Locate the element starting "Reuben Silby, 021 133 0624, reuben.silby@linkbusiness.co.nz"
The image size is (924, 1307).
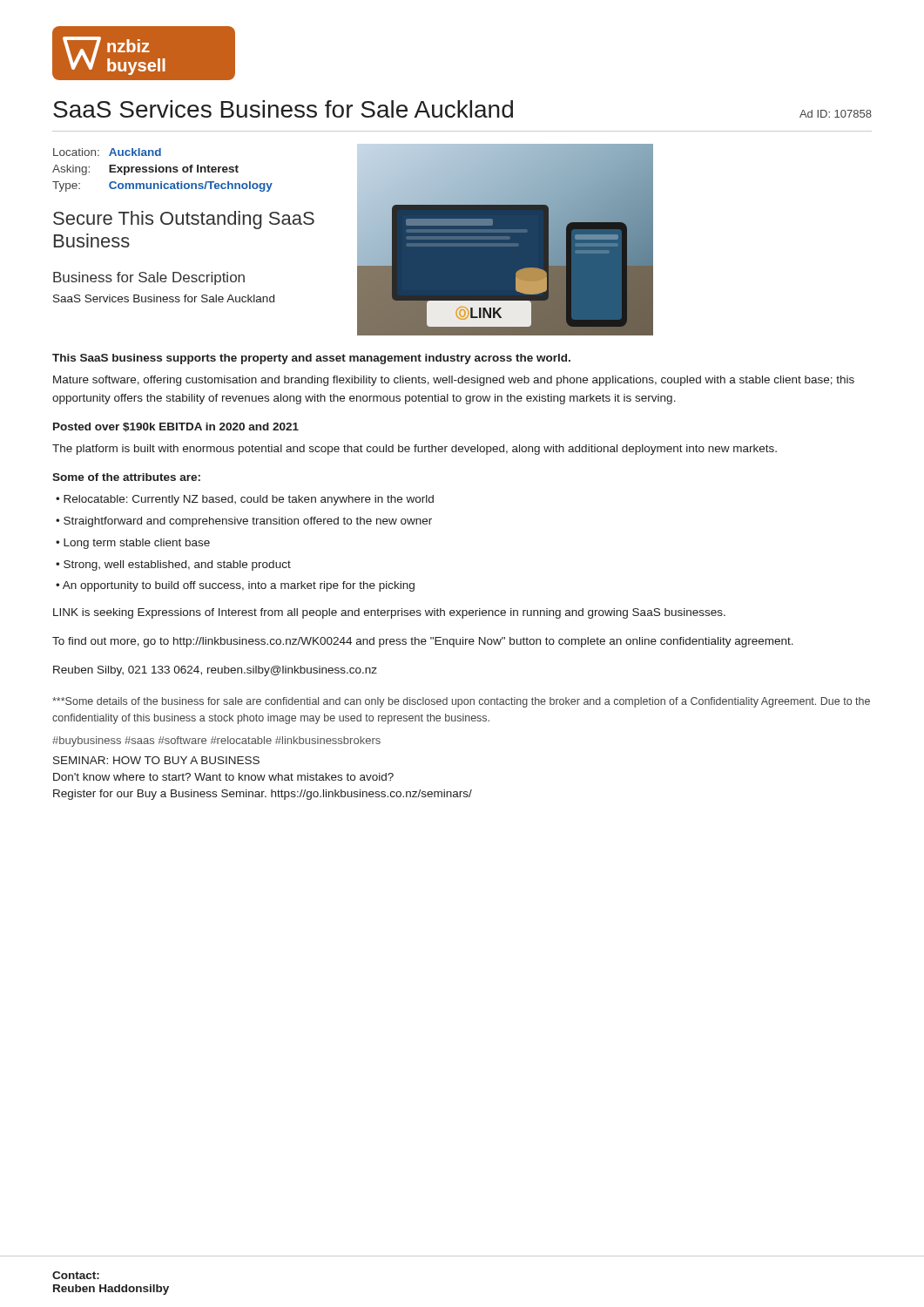point(215,670)
